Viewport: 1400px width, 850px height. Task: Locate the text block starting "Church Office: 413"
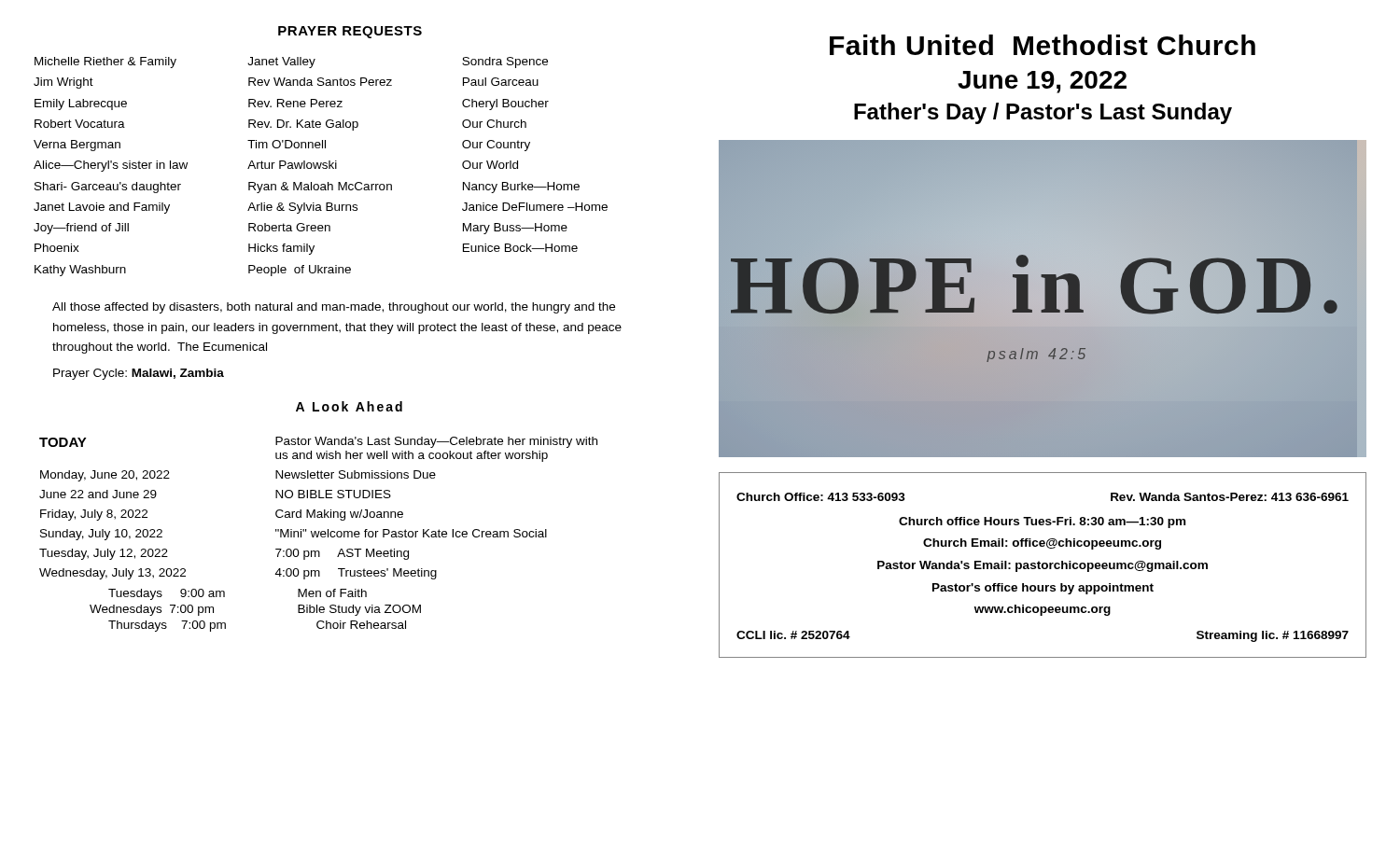pos(1043,566)
